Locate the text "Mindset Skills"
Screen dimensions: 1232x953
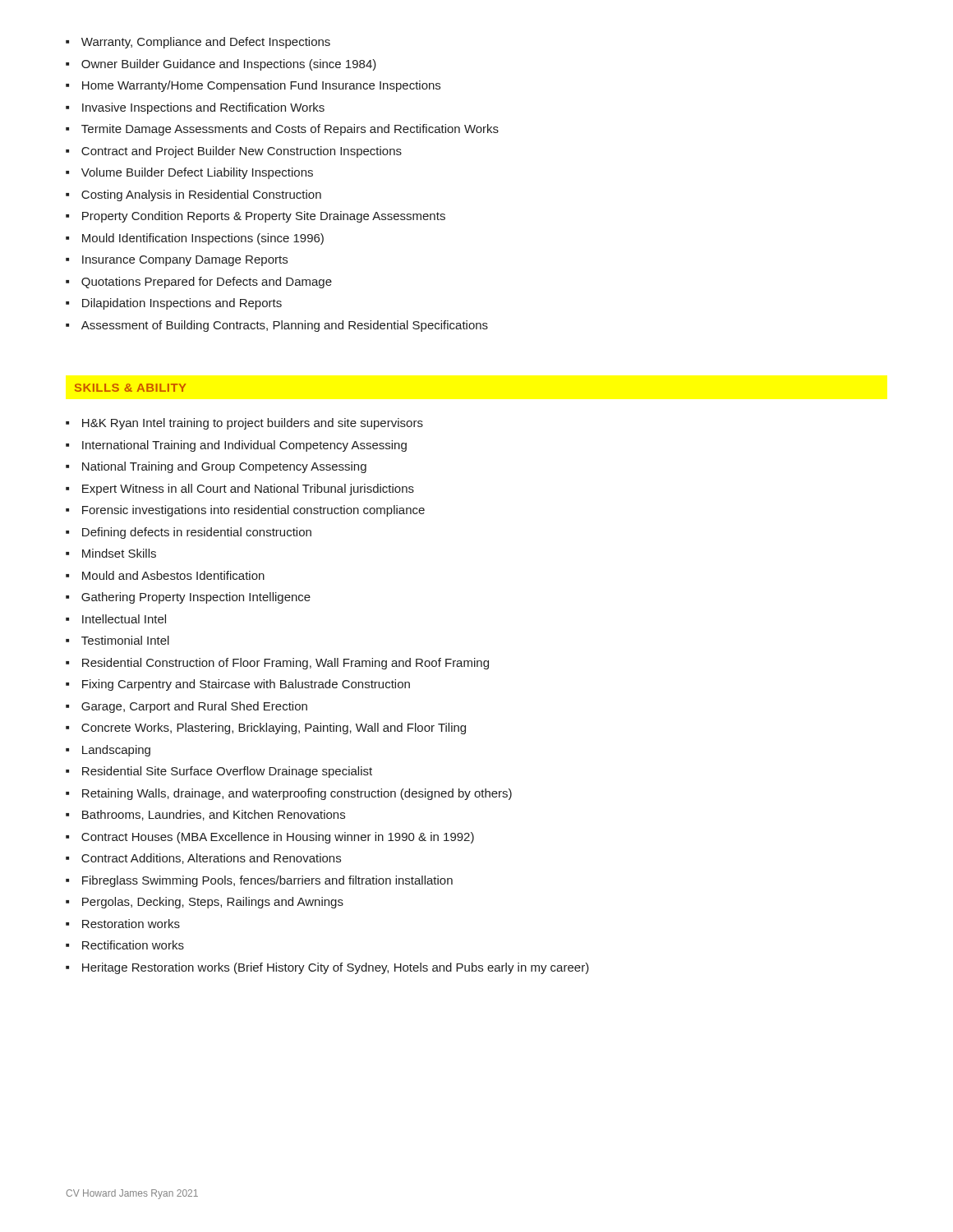coord(111,553)
